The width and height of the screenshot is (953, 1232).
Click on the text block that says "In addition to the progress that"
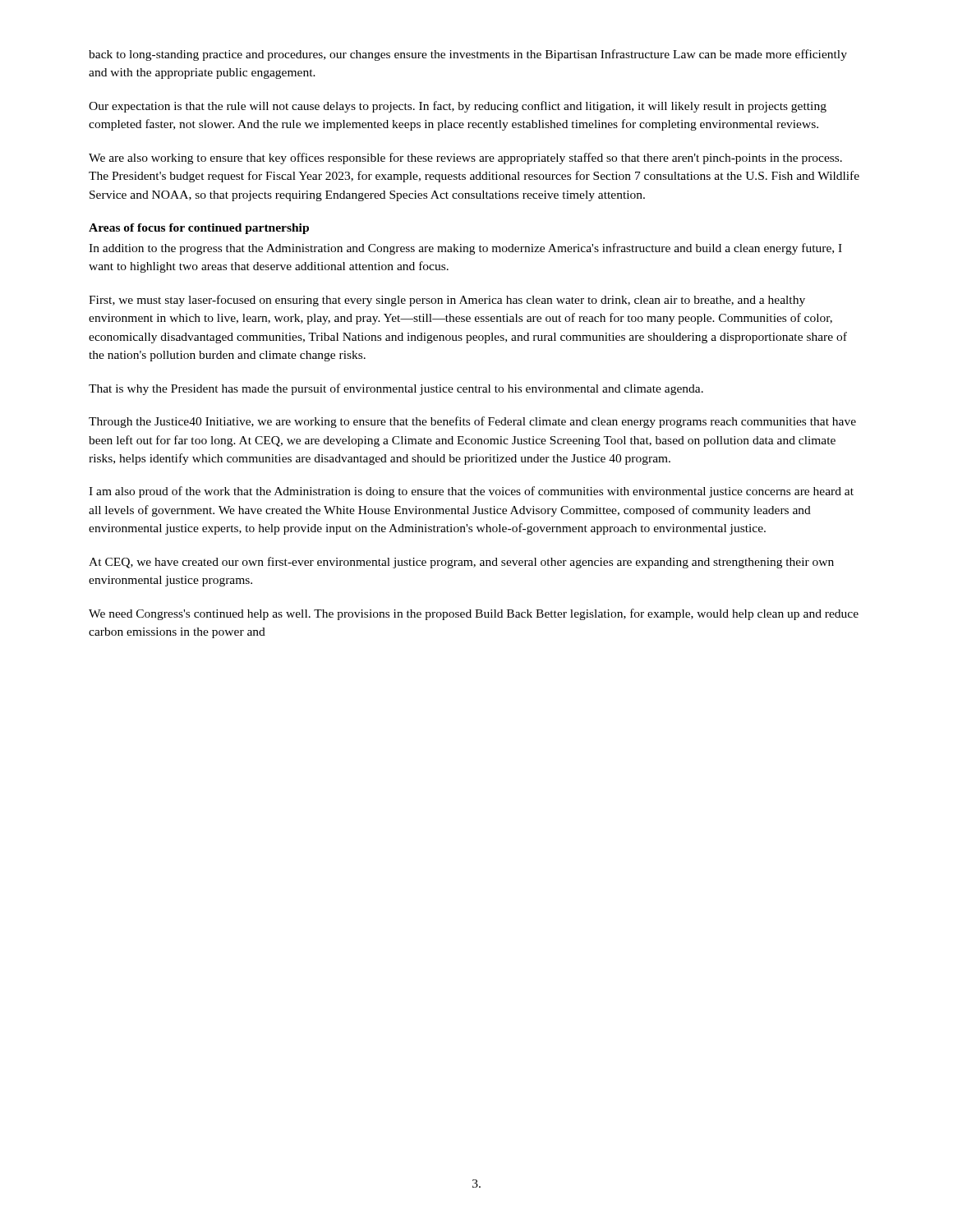(x=465, y=257)
